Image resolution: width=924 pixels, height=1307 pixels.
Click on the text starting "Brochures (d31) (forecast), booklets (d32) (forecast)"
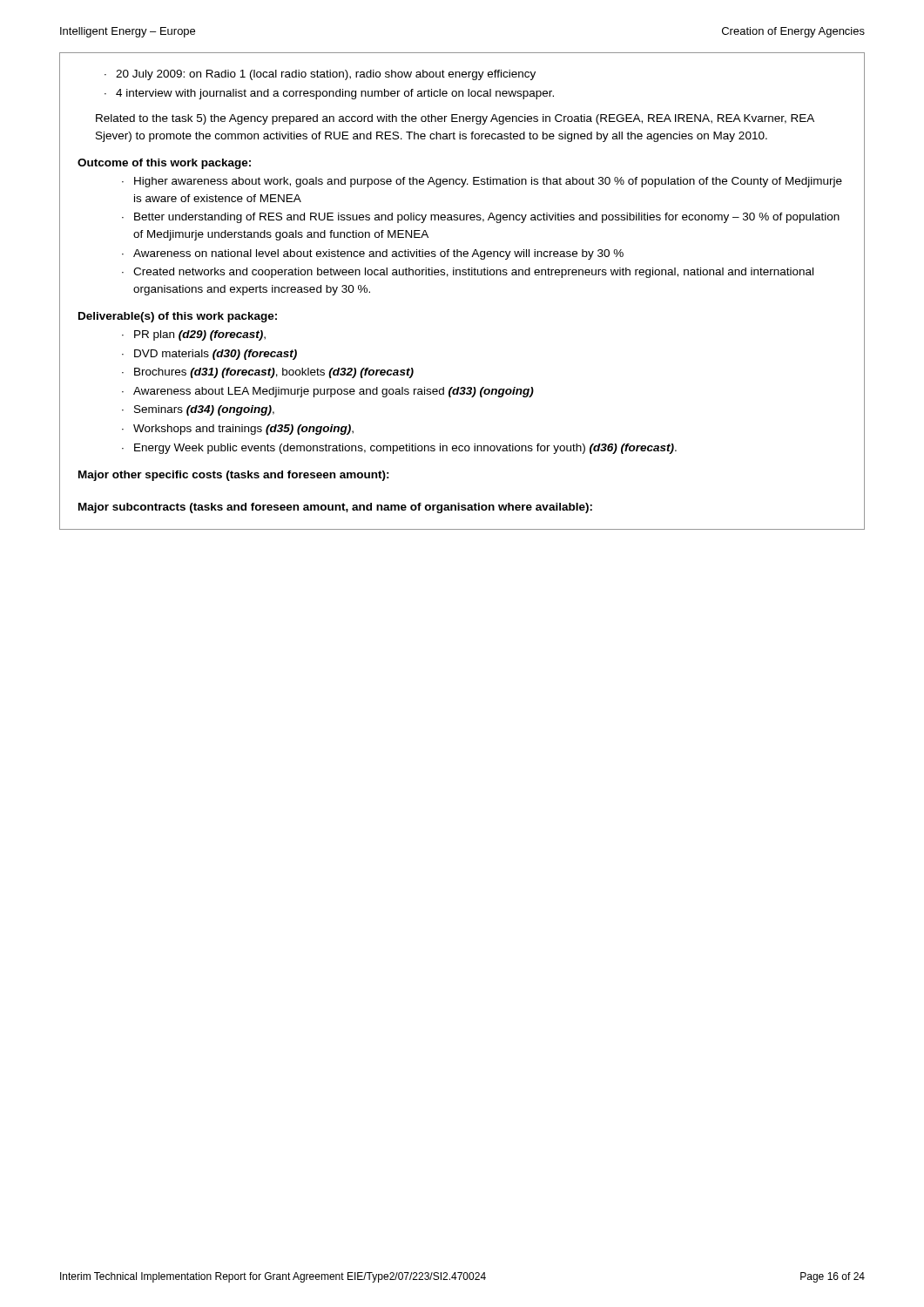[x=273, y=372]
